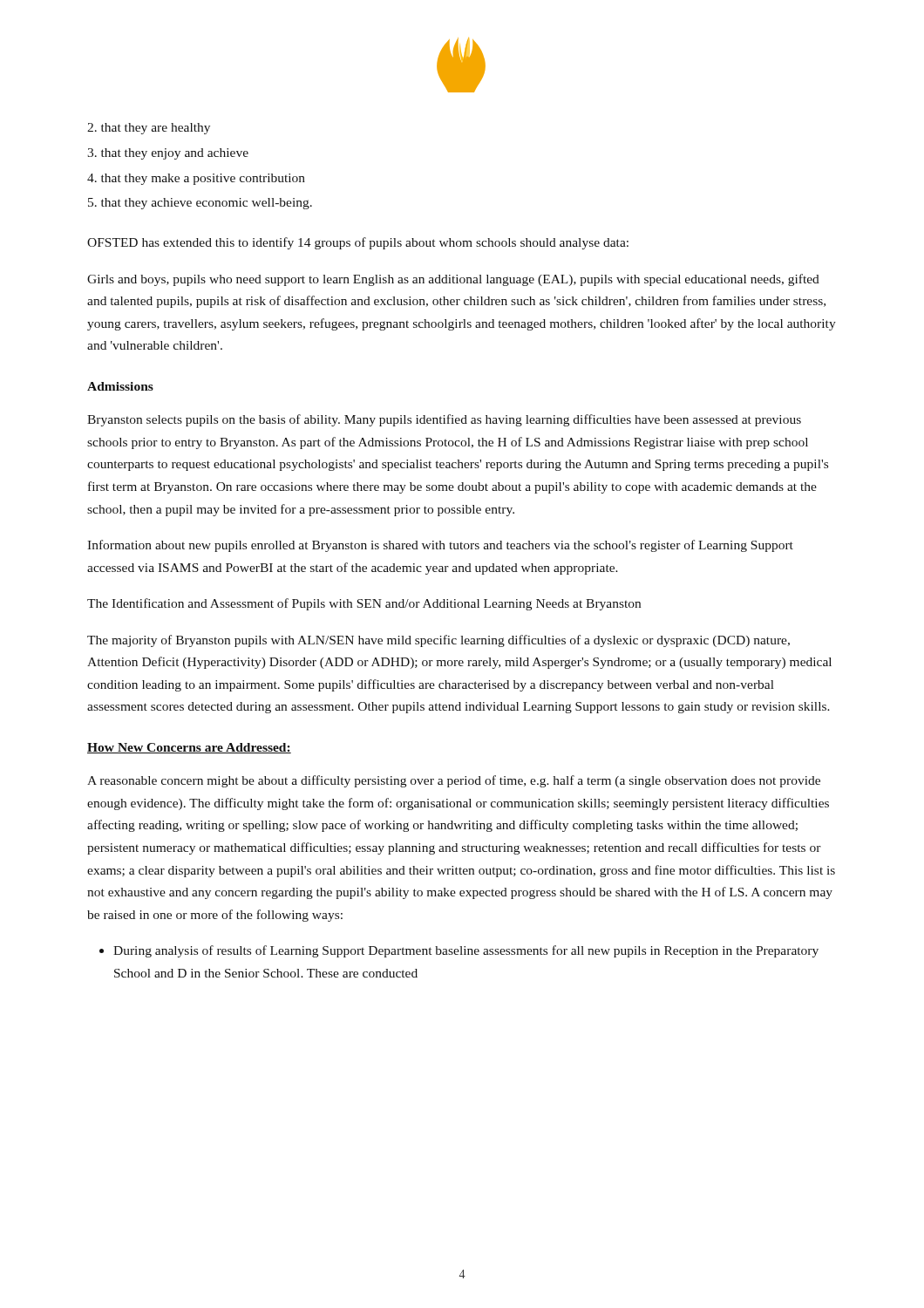Find the block on this page that starts "A reasonable concern might be about"

[x=461, y=847]
